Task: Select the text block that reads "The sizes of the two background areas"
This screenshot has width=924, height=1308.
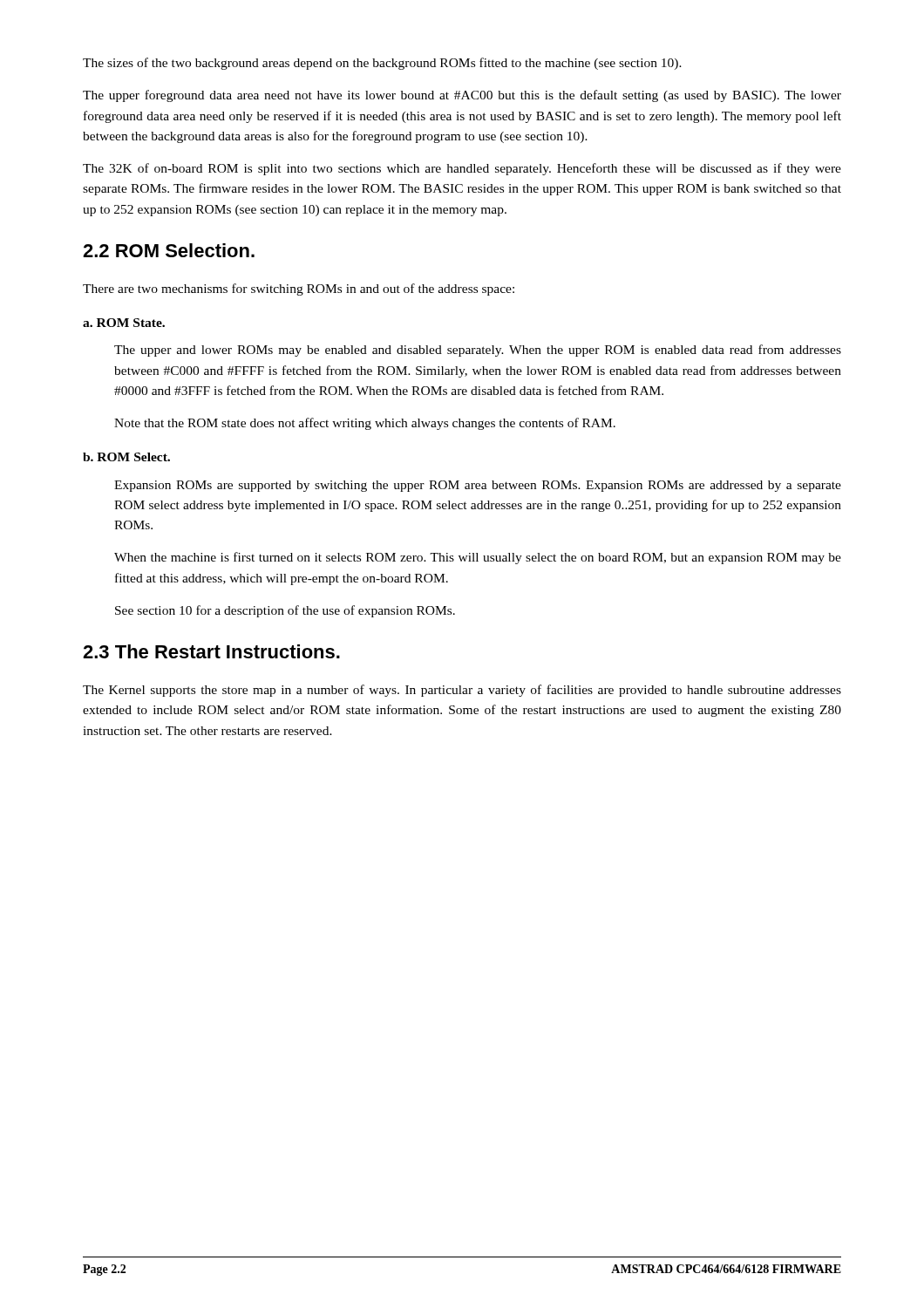Action: point(462,62)
